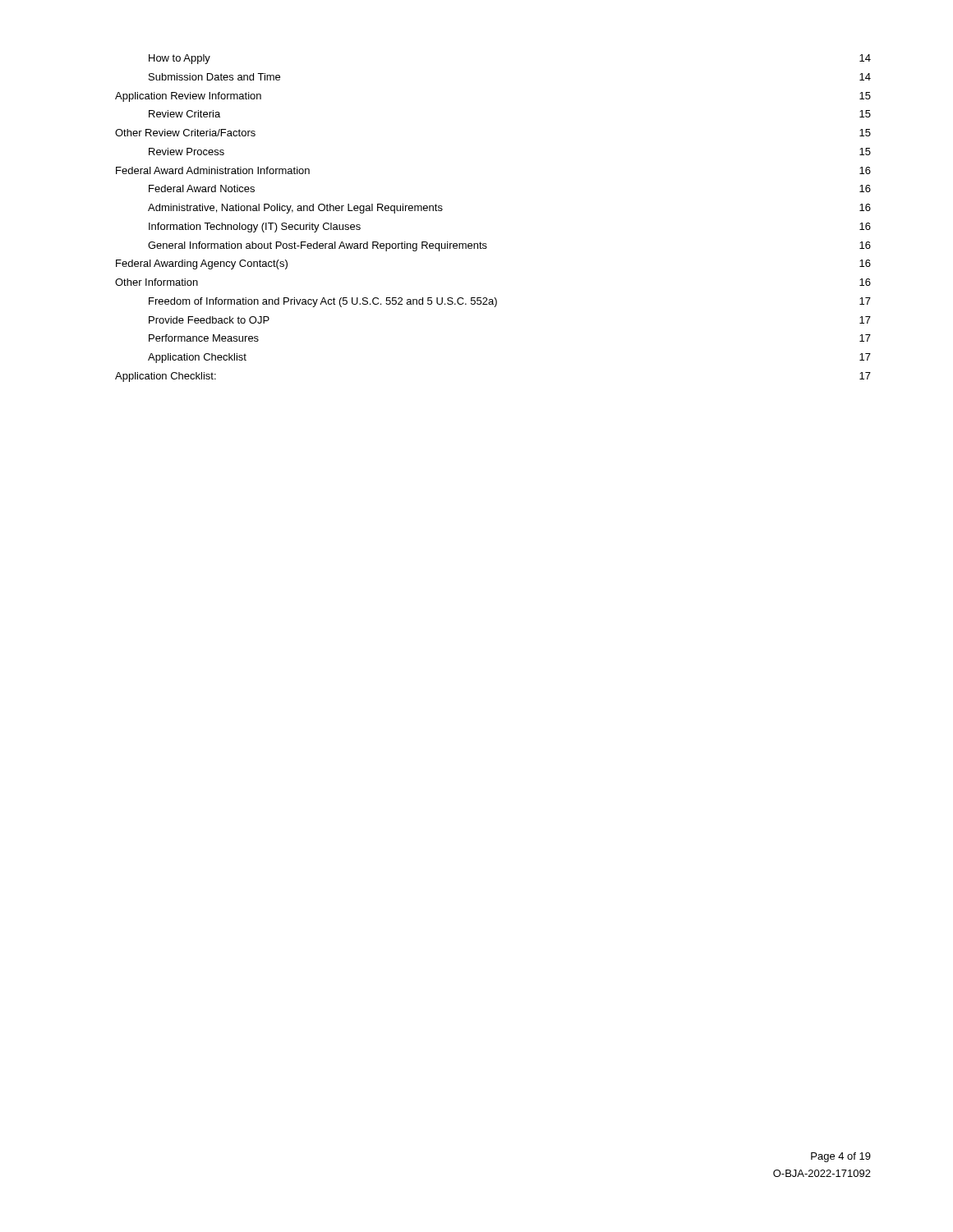Viewport: 953px width, 1232px height.
Task: Navigate to the element starting "Federal Awarding Agency Contact(s) 16"
Action: pos(203,264)
